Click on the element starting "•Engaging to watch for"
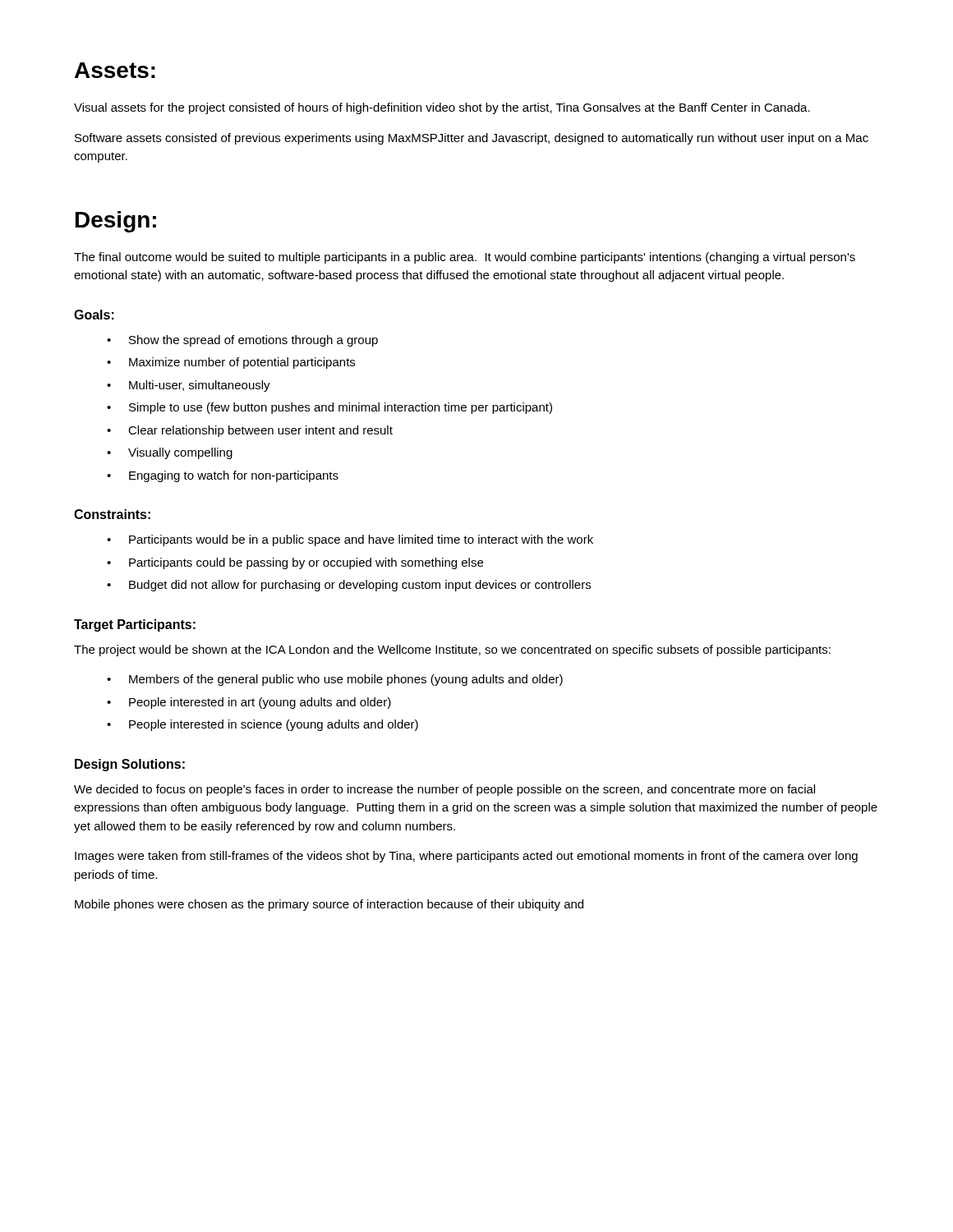Screen dimensions: 1232x953 (x=223, y=476)
